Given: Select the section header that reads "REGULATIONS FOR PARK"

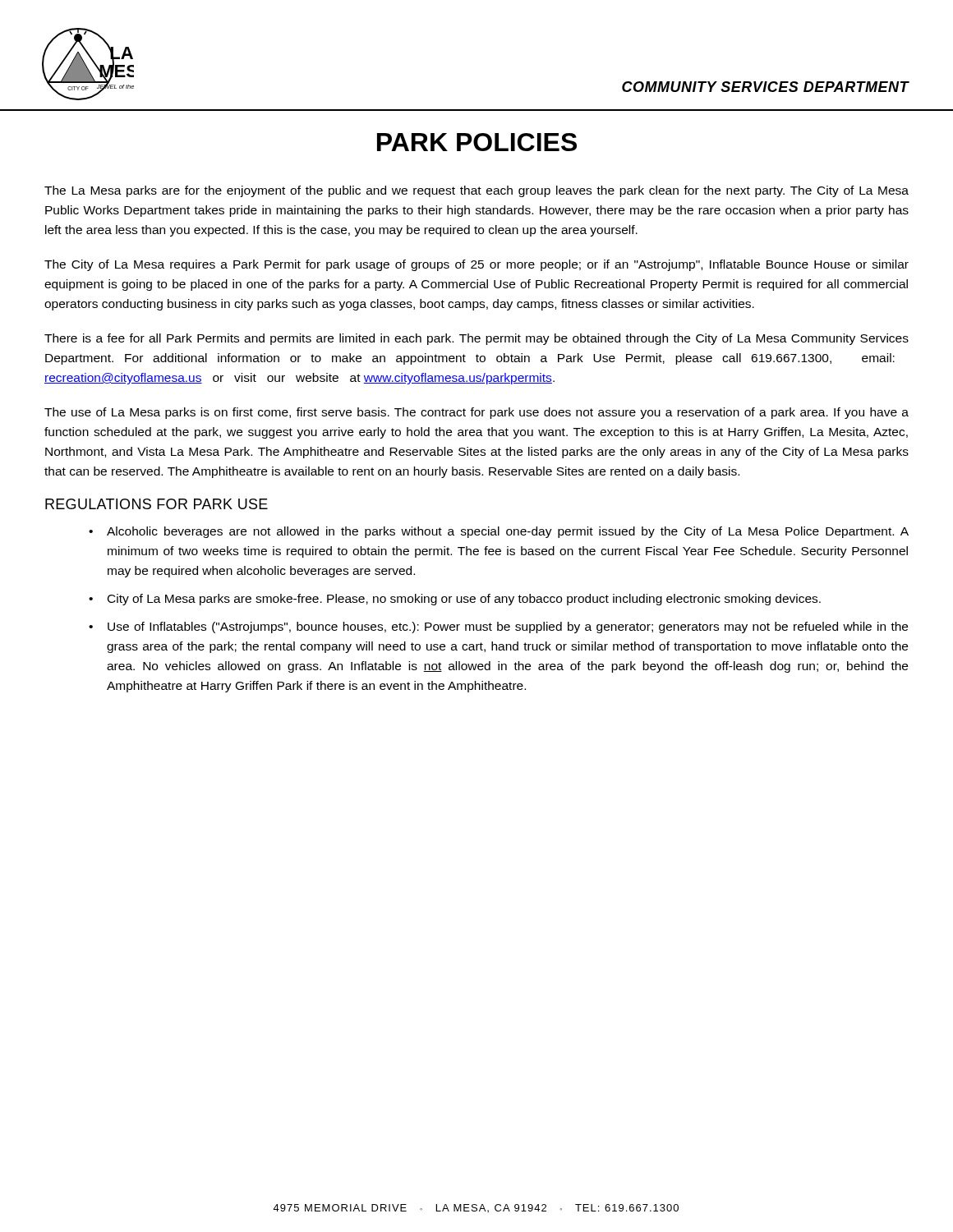Looking at the screenshot, I should pyautogui.click(x=156, y=504).
